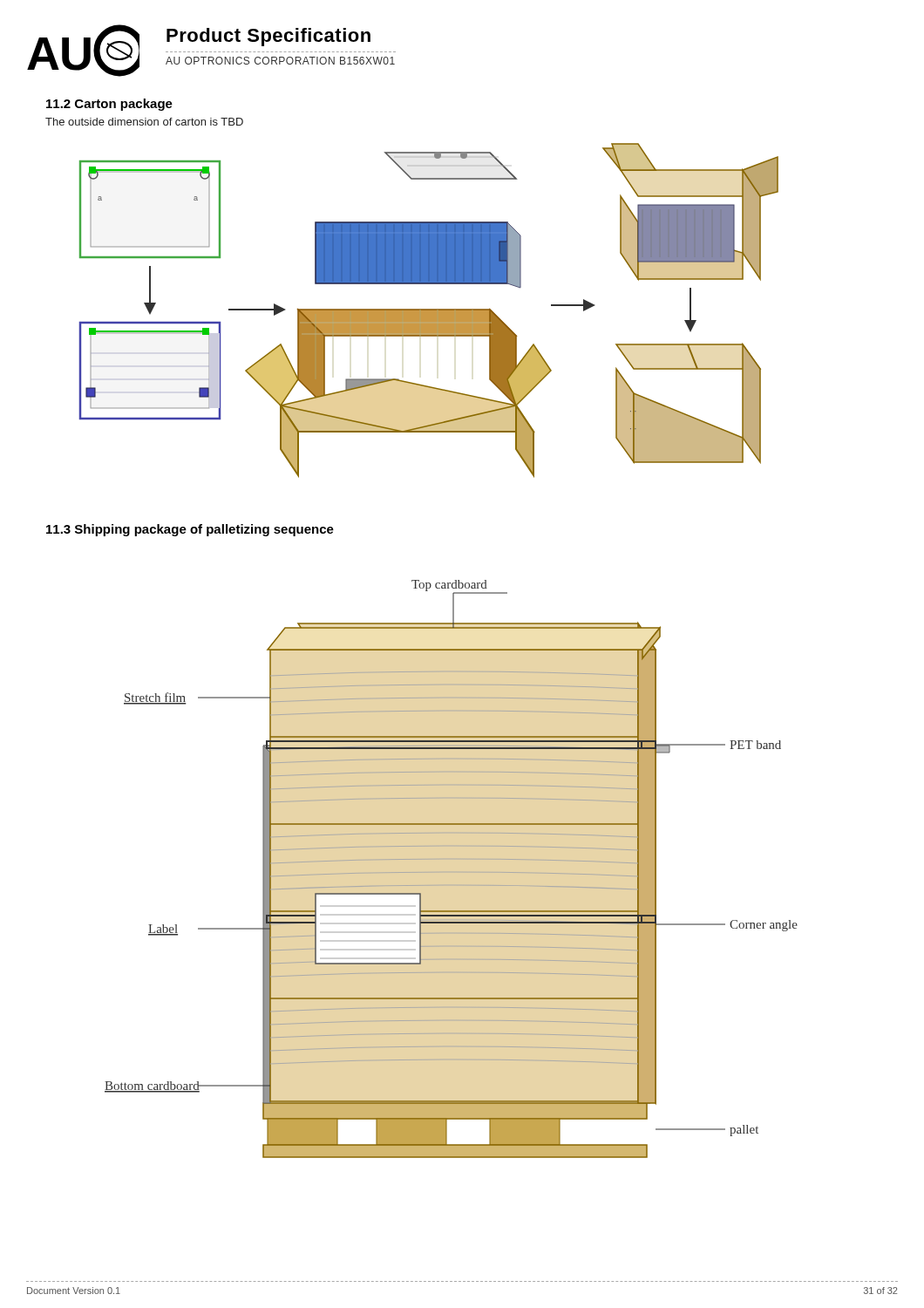The image size is (924, 1308).
Task: Select the text that reads "AU OPTRONICS CORPORATION B156XW01"
Action: point(281,61)
